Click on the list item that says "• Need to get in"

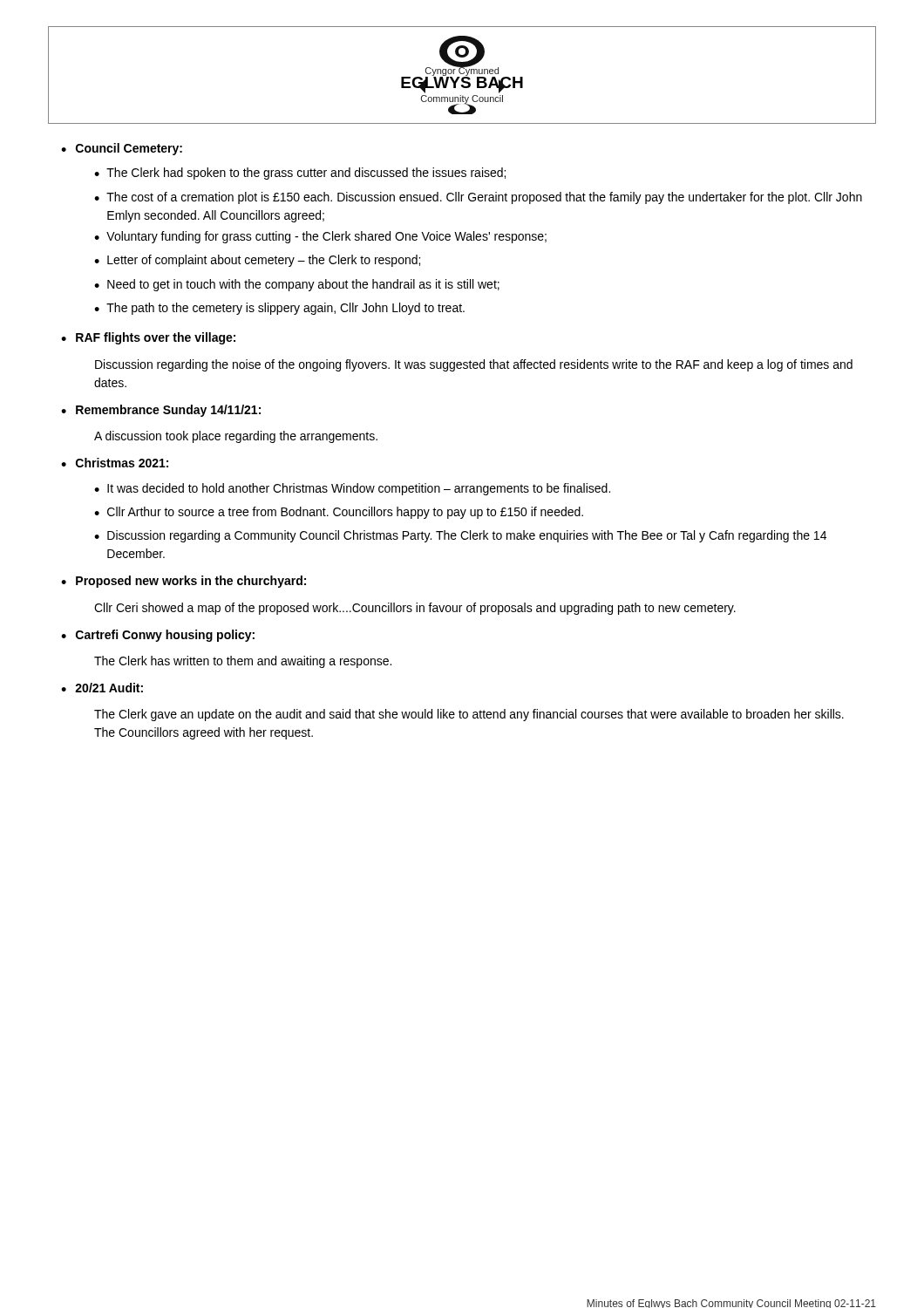pos(297,286)
